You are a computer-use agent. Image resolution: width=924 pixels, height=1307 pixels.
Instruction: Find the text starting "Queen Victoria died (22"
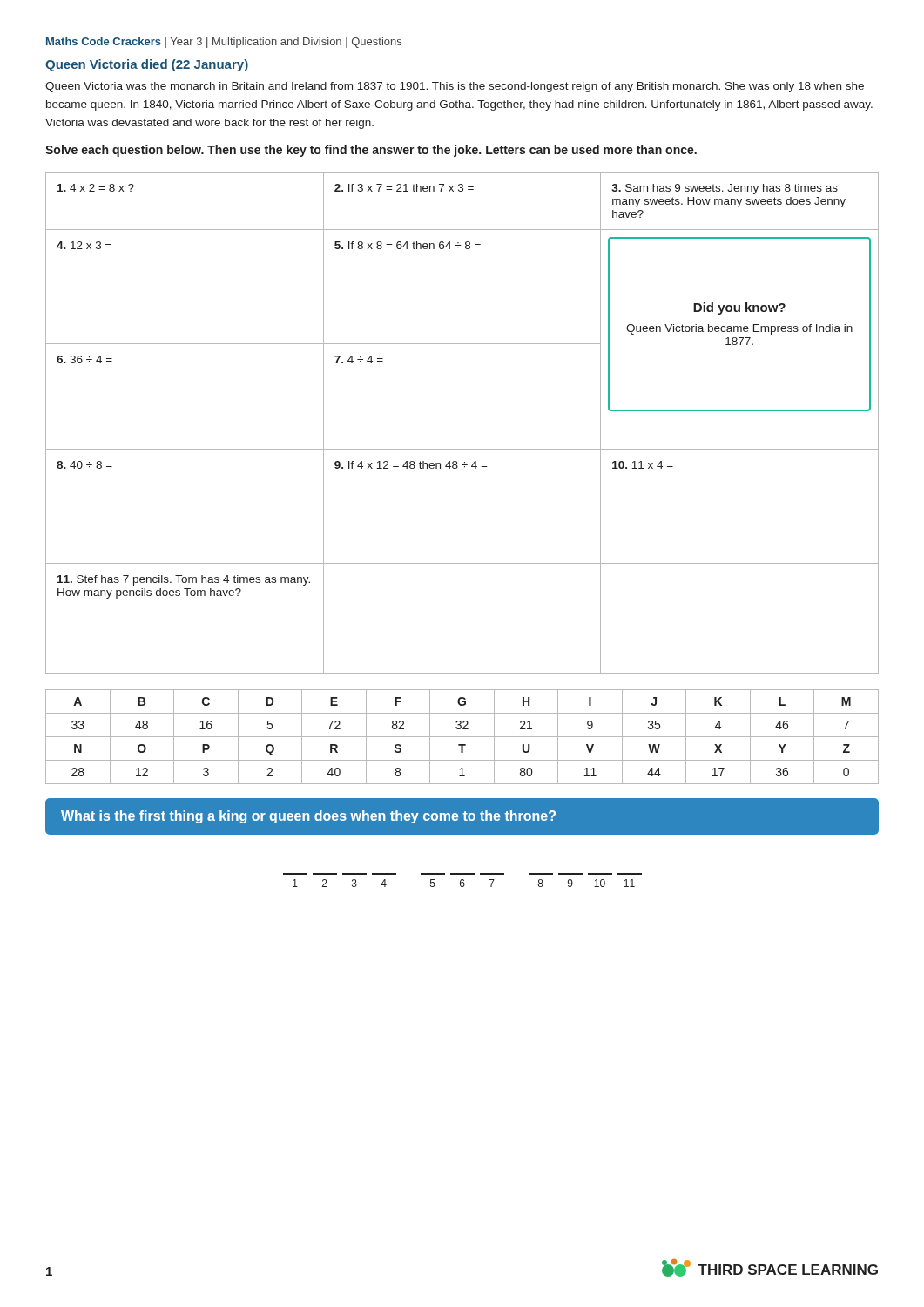(x=147, y=64)
